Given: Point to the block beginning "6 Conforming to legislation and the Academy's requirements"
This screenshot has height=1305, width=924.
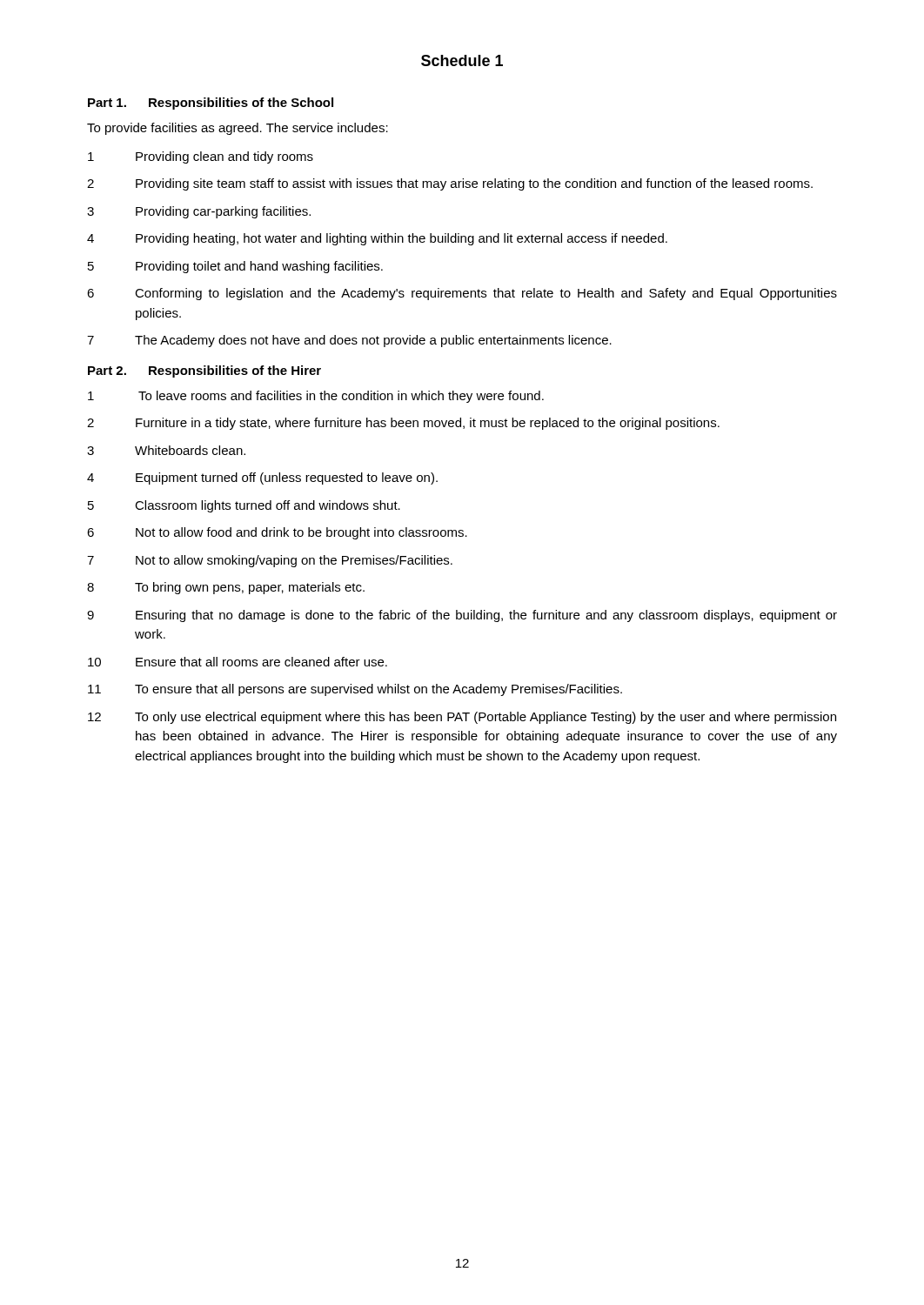Looking at the screenshot, I should point(462,303).
